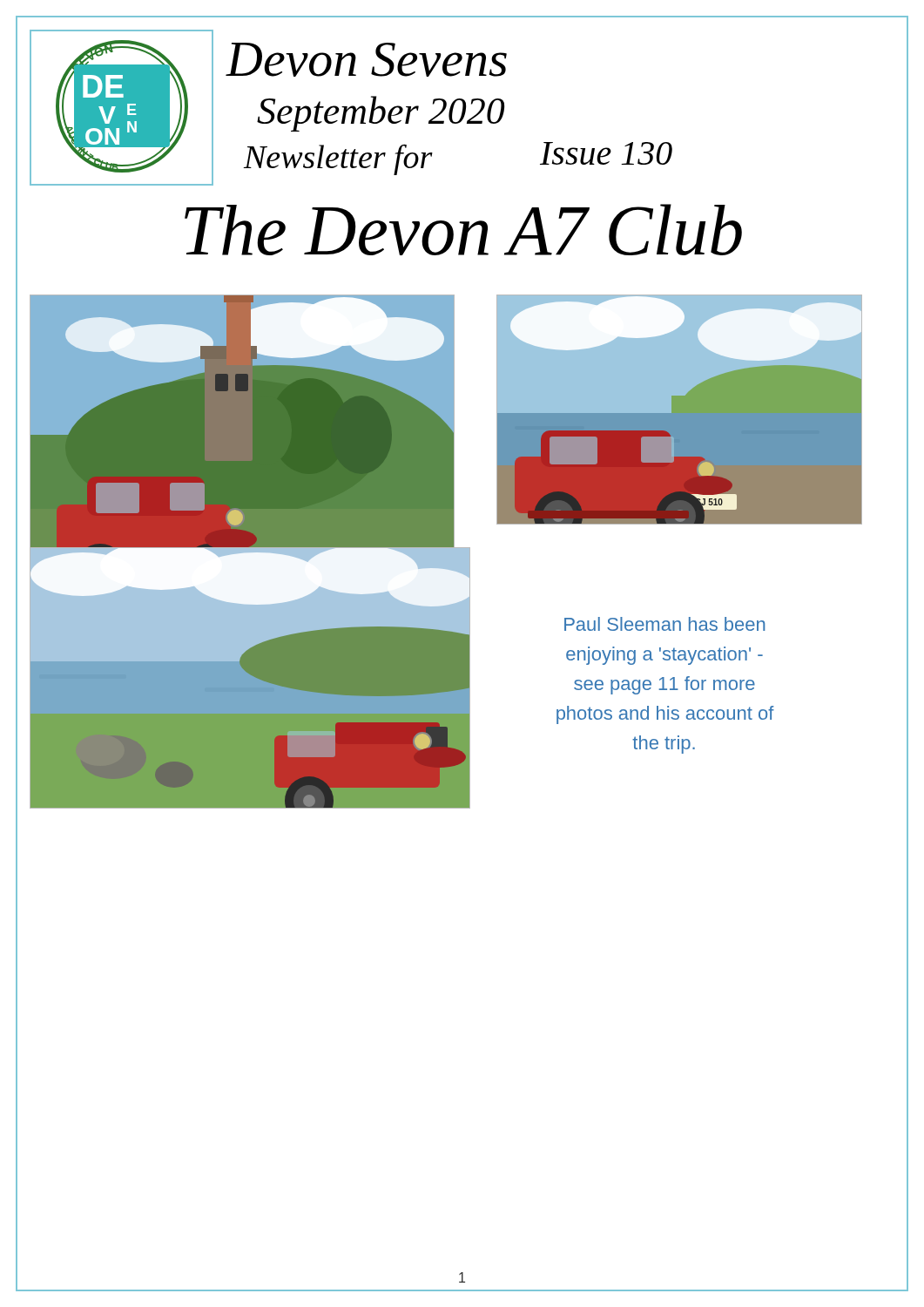Find the title with the text "Devon Sevens"
Screen dimensions: 1307x924
click(367, 59)
